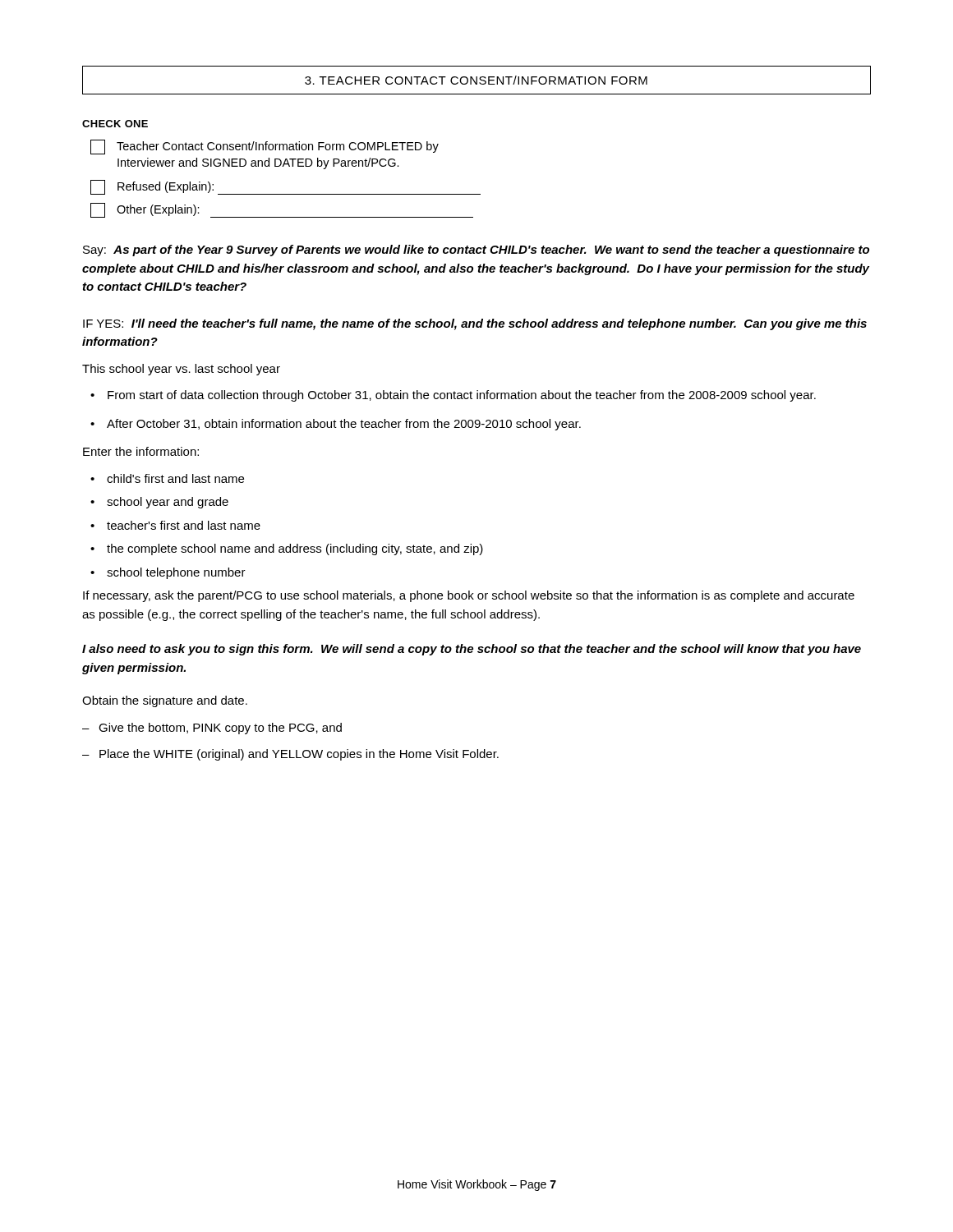This screenshot has width=953, height=1232.
Task: Point to the block beginning "I also need"
Action: (476, 659)
